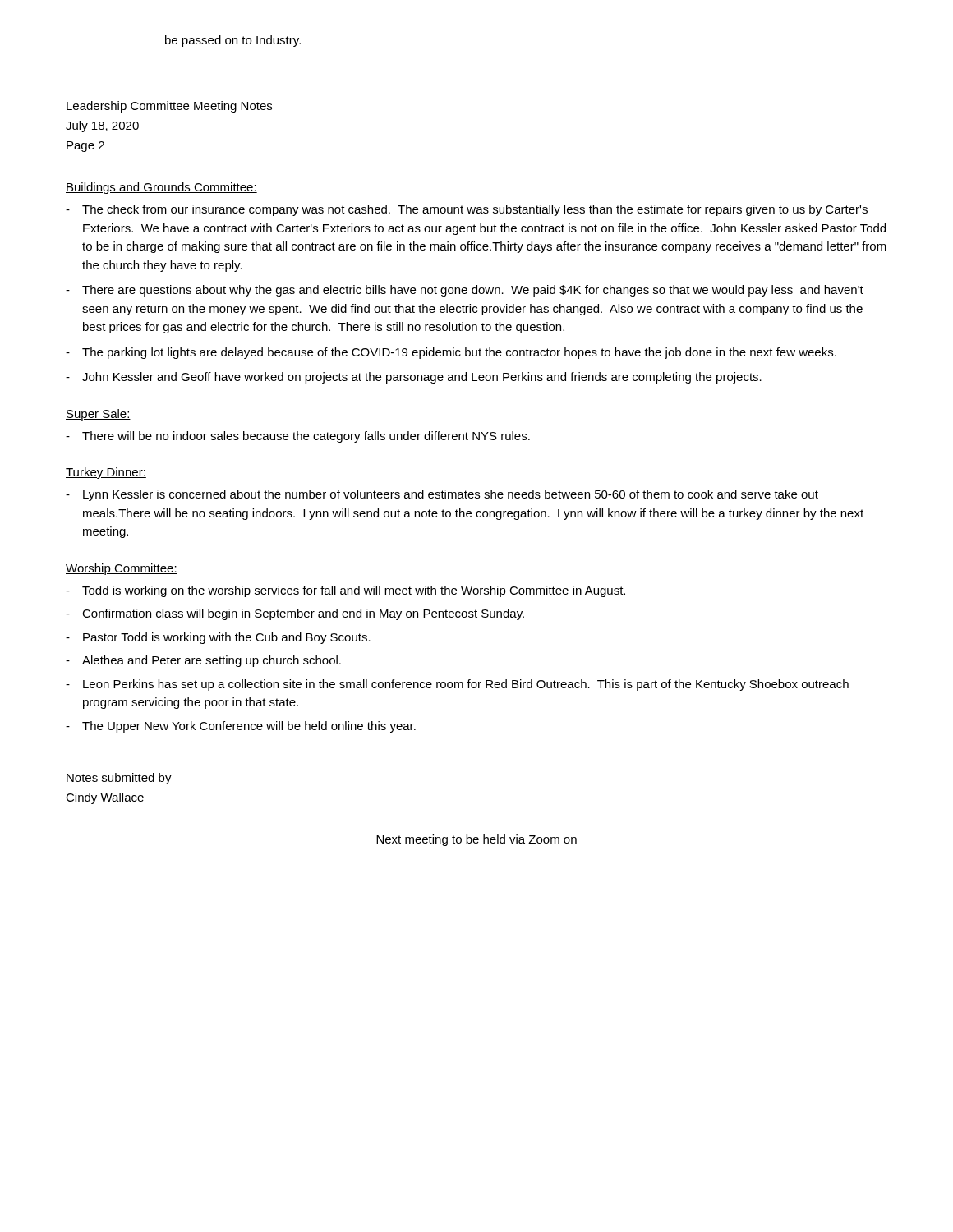This screenshot has height=1232, width=953.
Task: Point to the text starting "- Confirmation class will begin in"
Action: click(x=295, y=614)
